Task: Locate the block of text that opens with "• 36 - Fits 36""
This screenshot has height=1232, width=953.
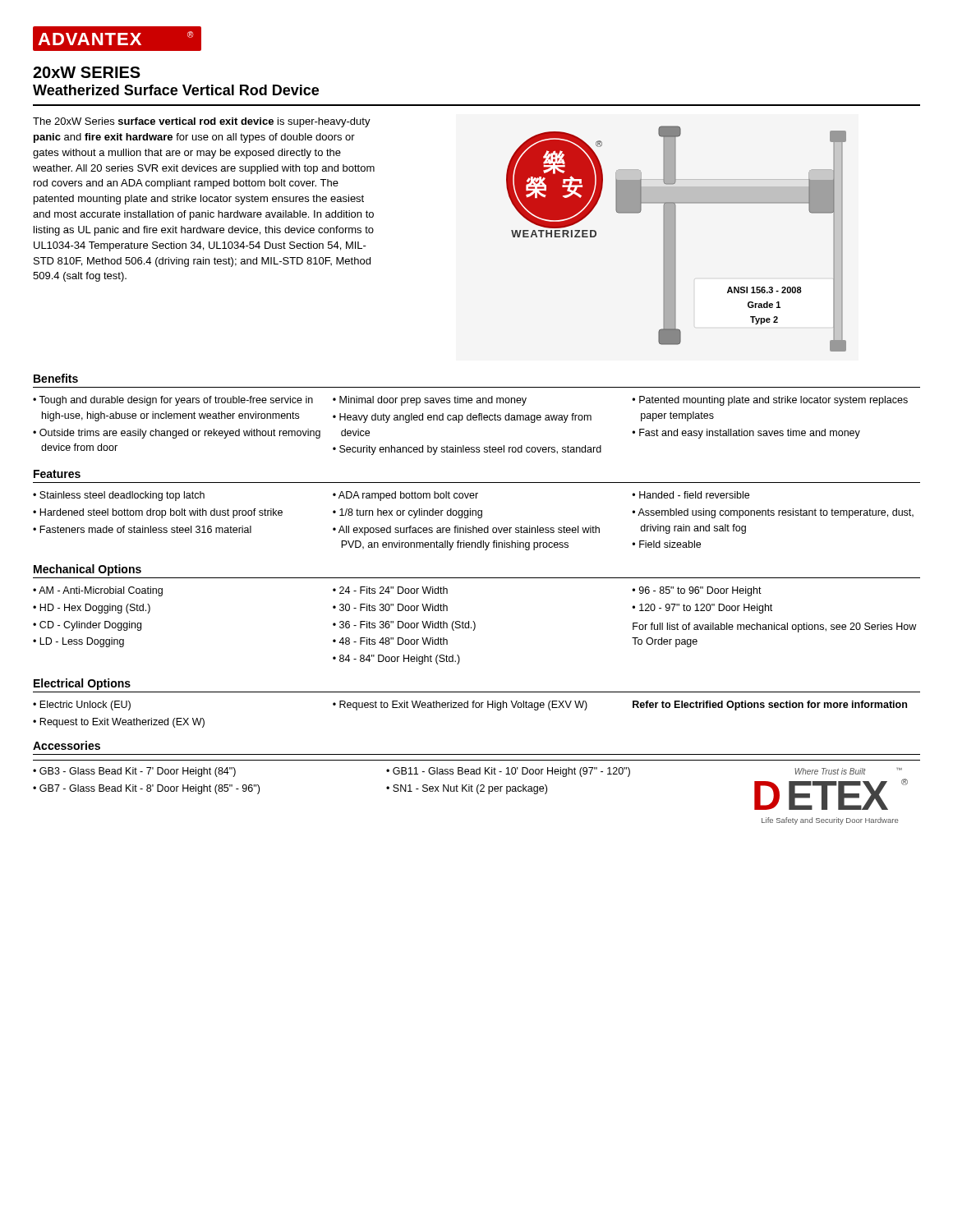Action: [x=477, y=625]
